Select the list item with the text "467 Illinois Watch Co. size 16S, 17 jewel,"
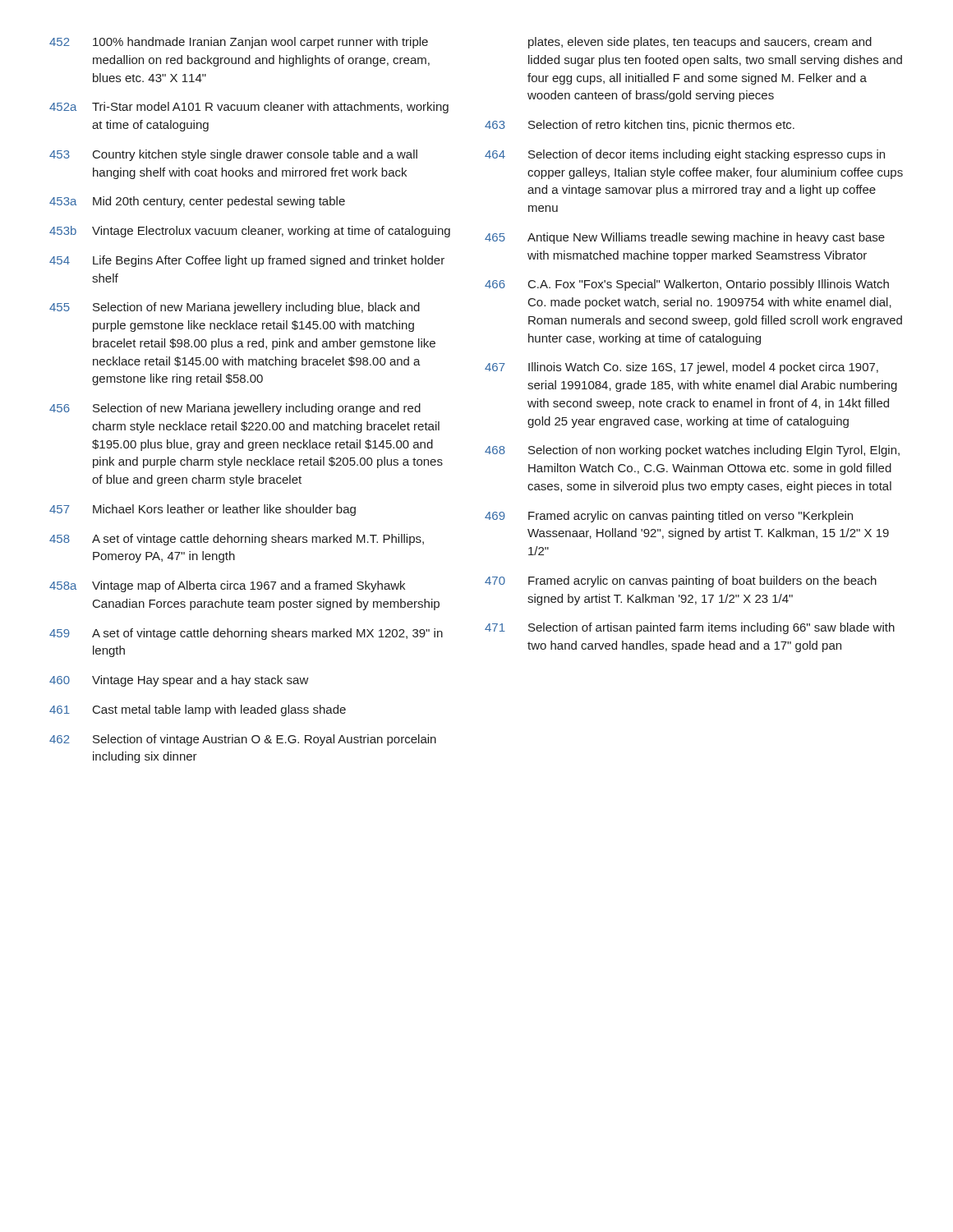The image size is (953, 1232). (694, 394)
